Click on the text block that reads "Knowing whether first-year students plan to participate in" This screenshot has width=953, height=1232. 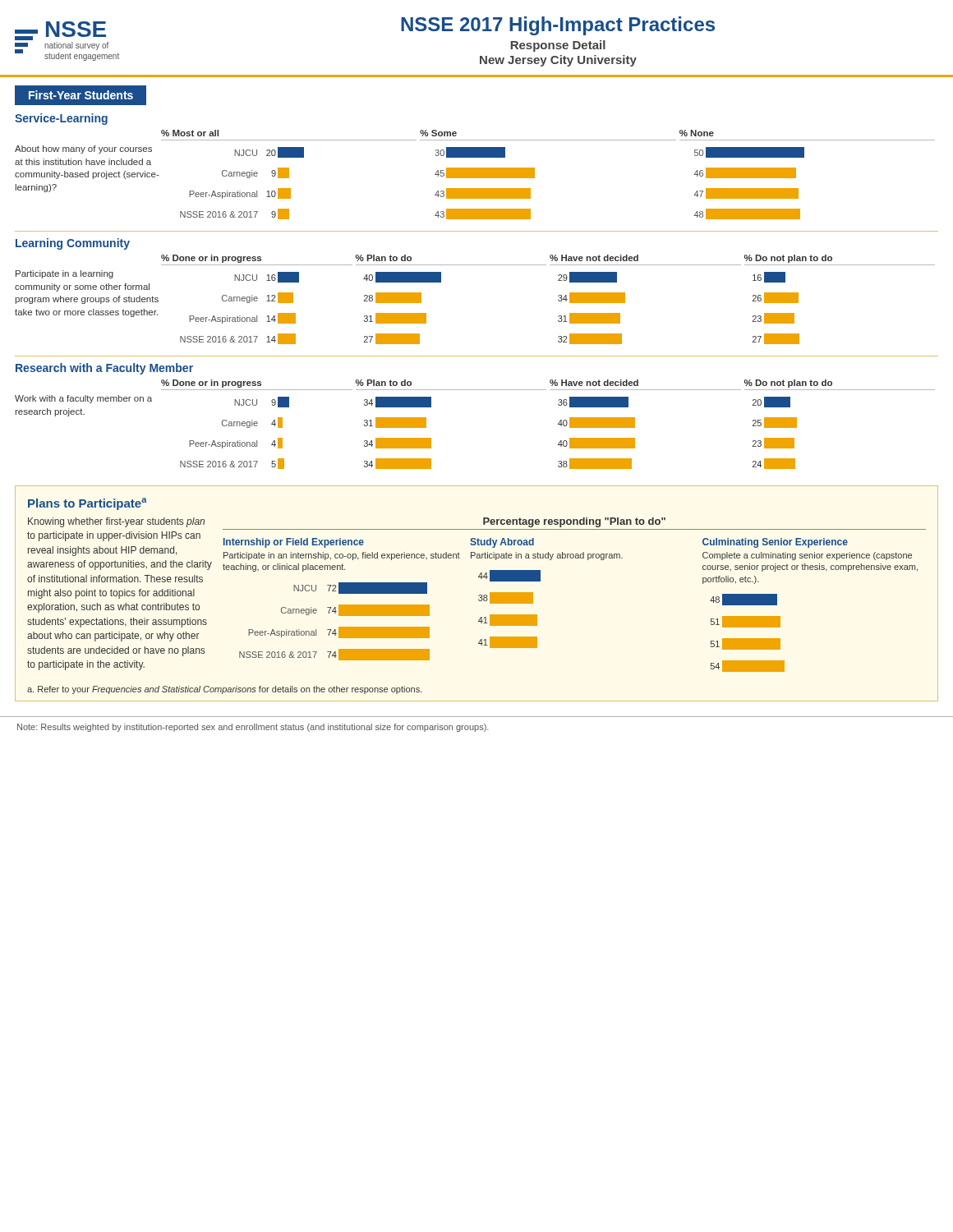[x=119, y=593]
